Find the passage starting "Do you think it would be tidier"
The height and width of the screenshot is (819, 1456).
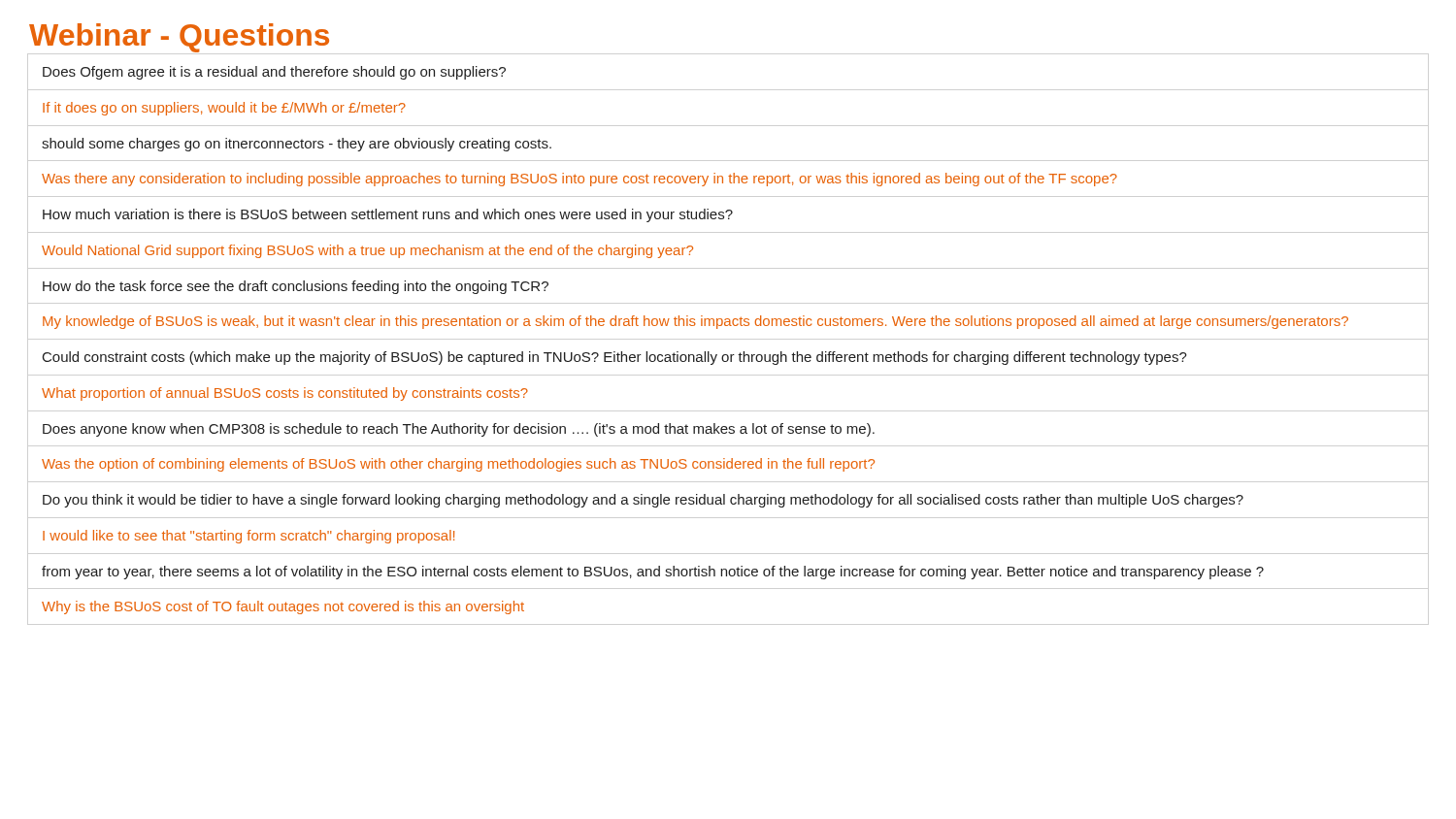(x=643, y=499)
